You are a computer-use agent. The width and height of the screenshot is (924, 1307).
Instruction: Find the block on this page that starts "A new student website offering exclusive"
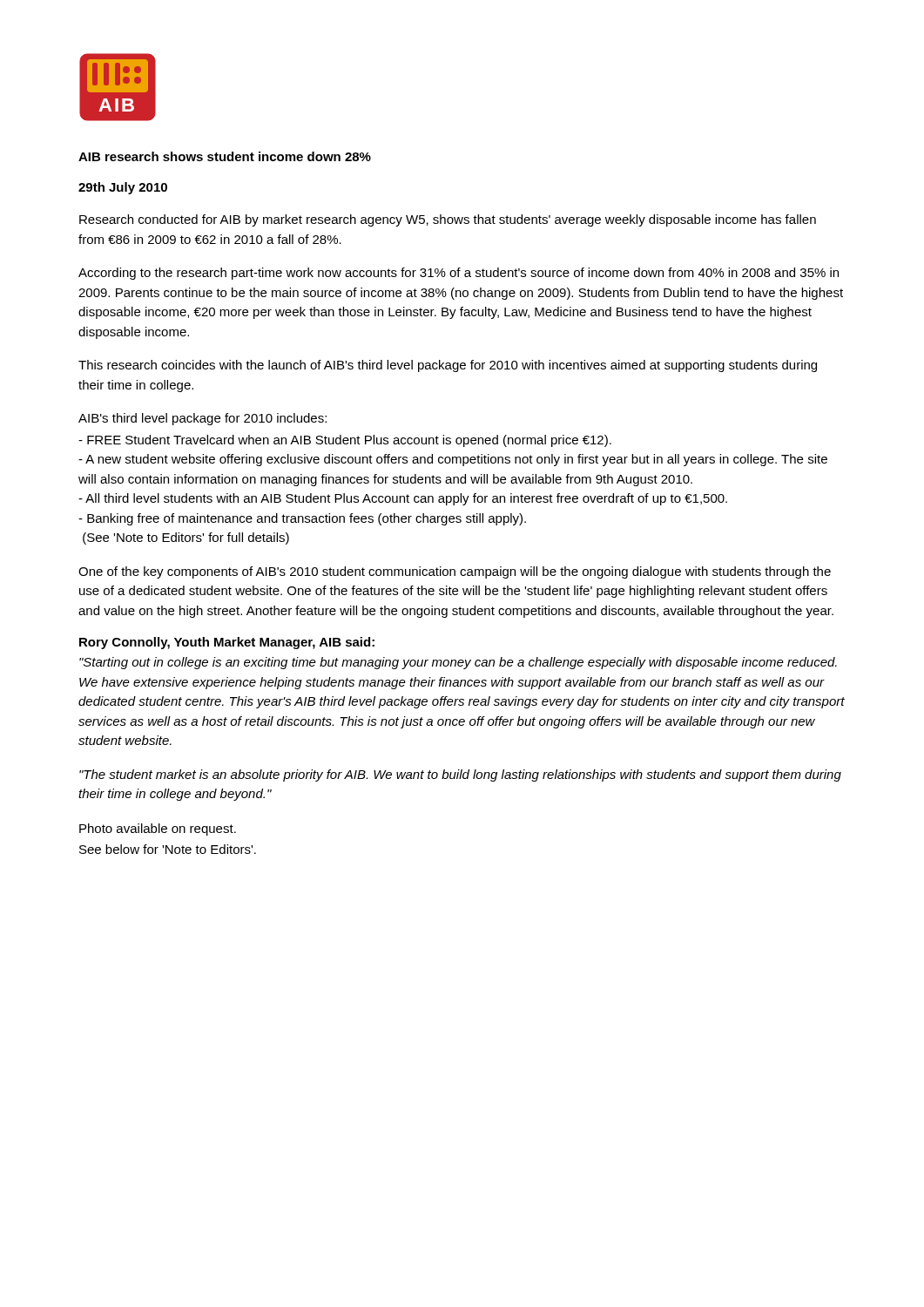(453, 469)
